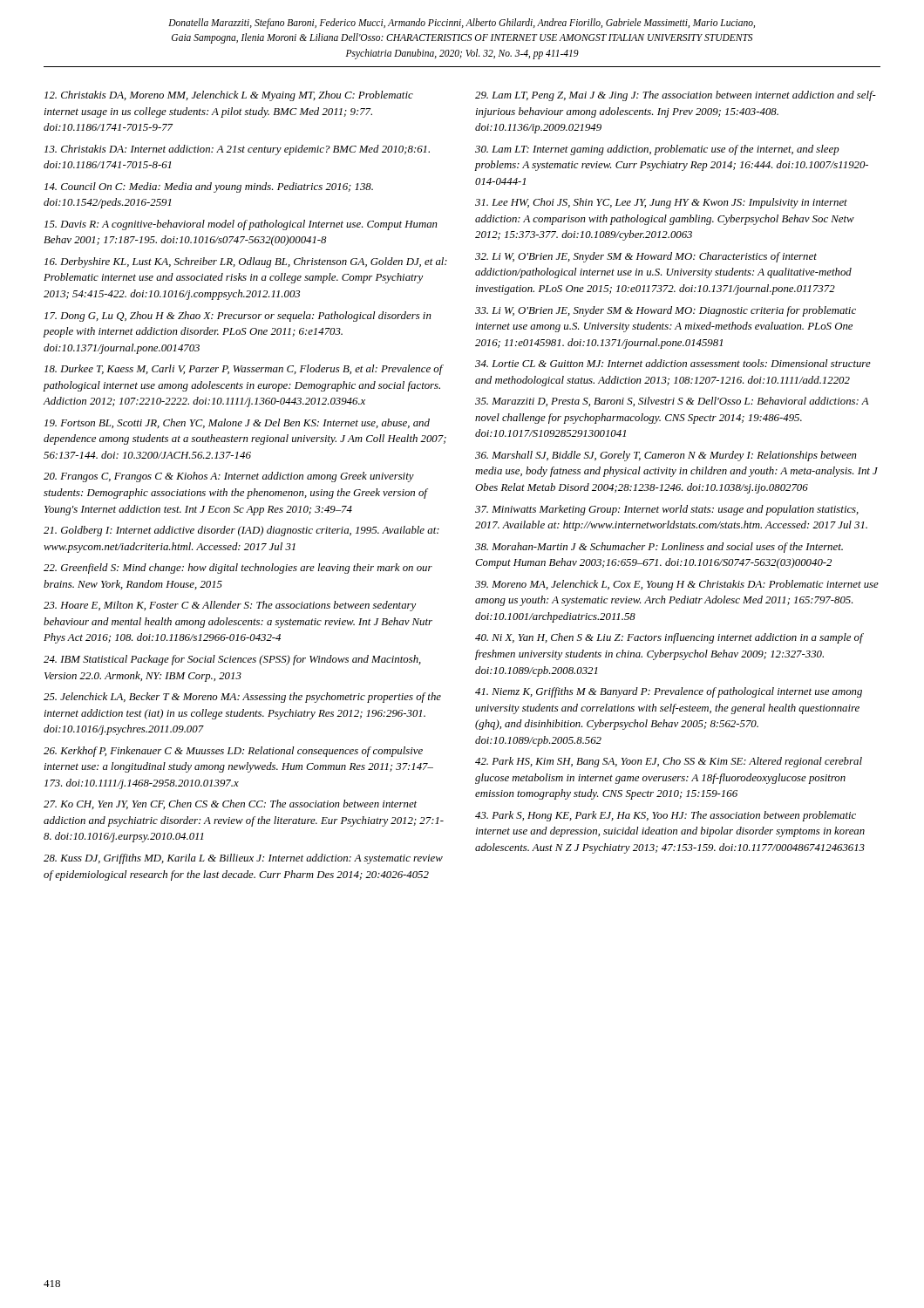Find the list item containing "23. Hoare E,"
Image resolution: width=924 pixels, height=1308 pixels.
238,622
